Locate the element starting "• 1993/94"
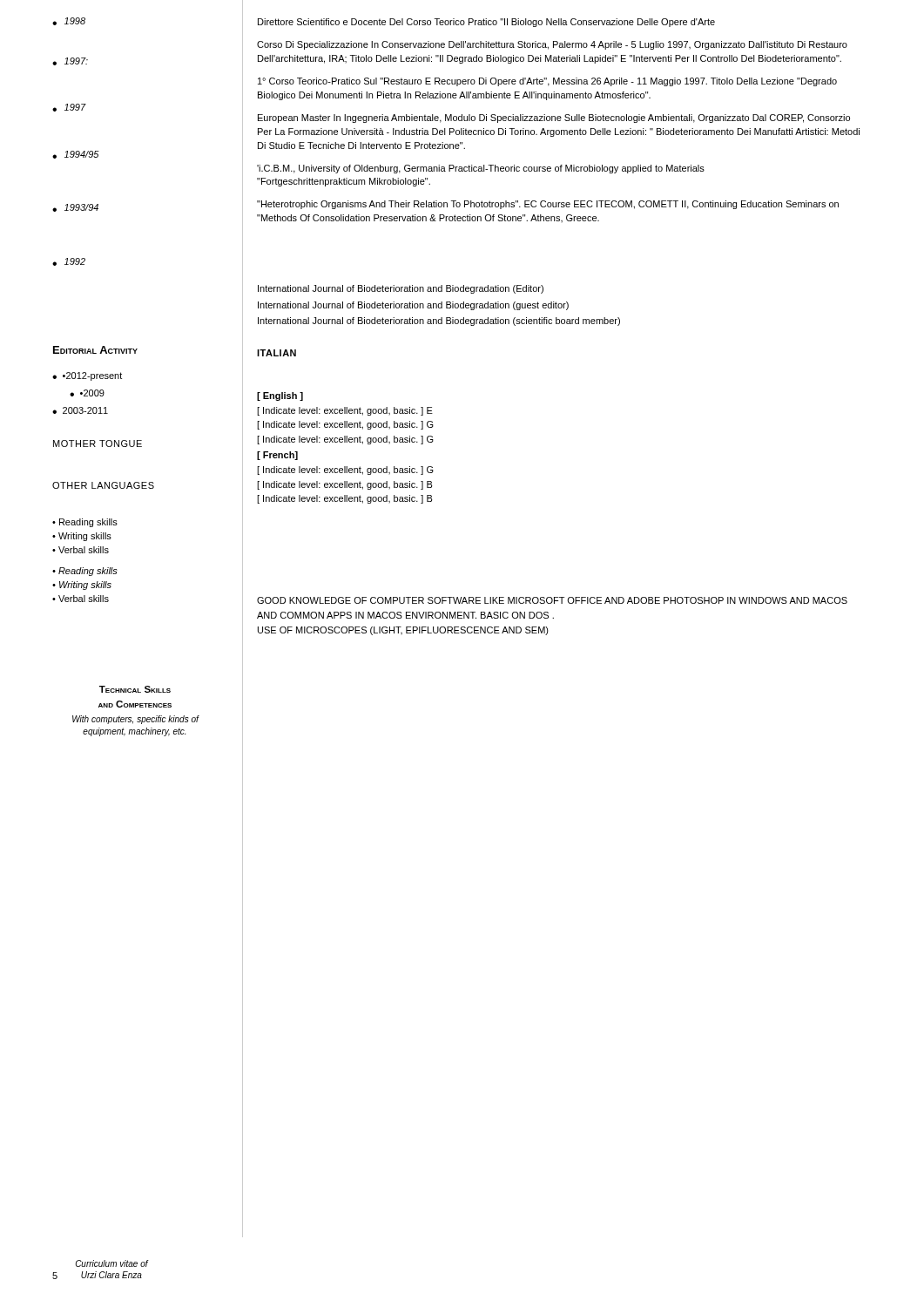924x1307 pixels. click(76, 210)
